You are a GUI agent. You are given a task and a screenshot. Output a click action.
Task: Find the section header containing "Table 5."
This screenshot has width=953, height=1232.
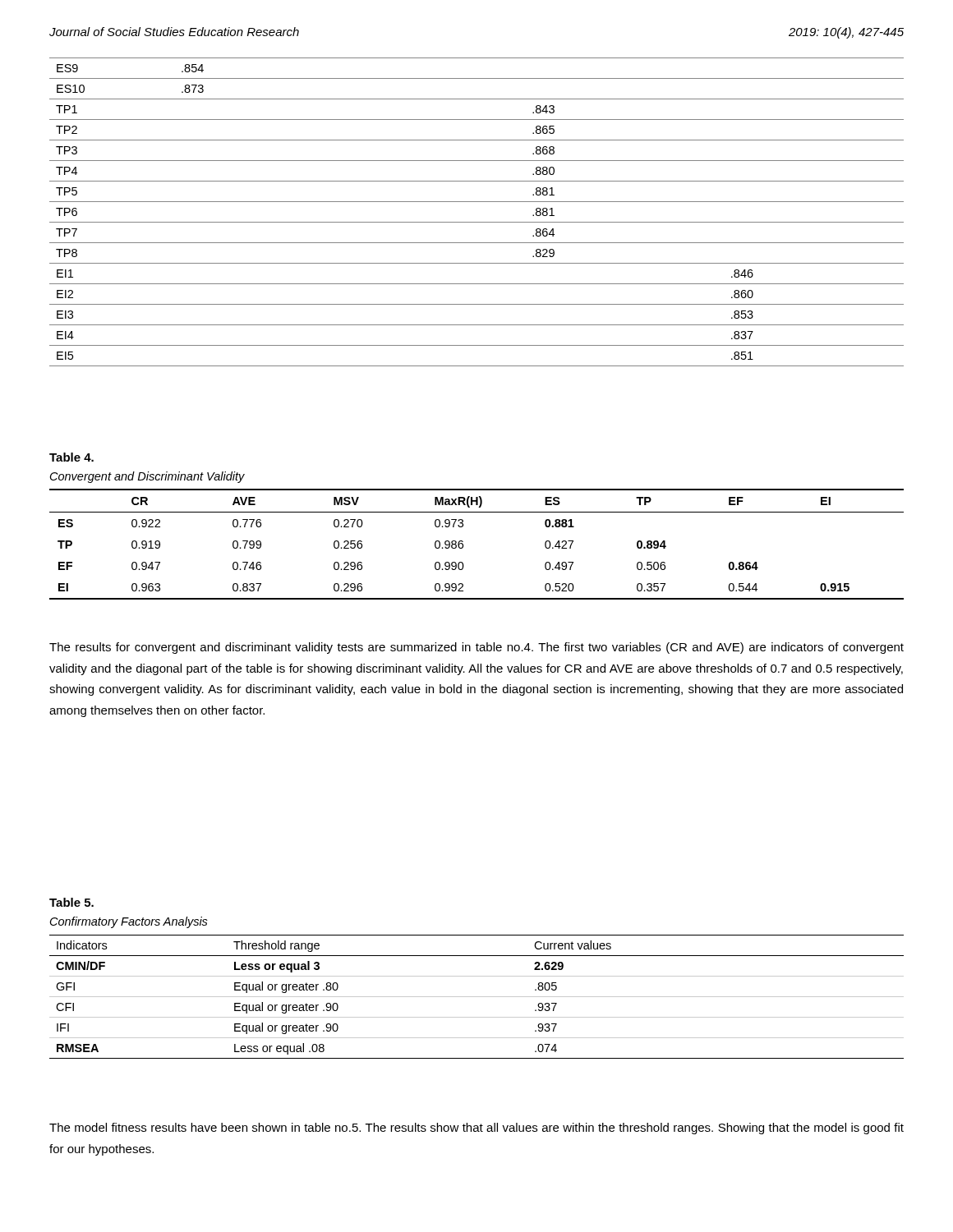pyautogui.click(x=72, y=902)
